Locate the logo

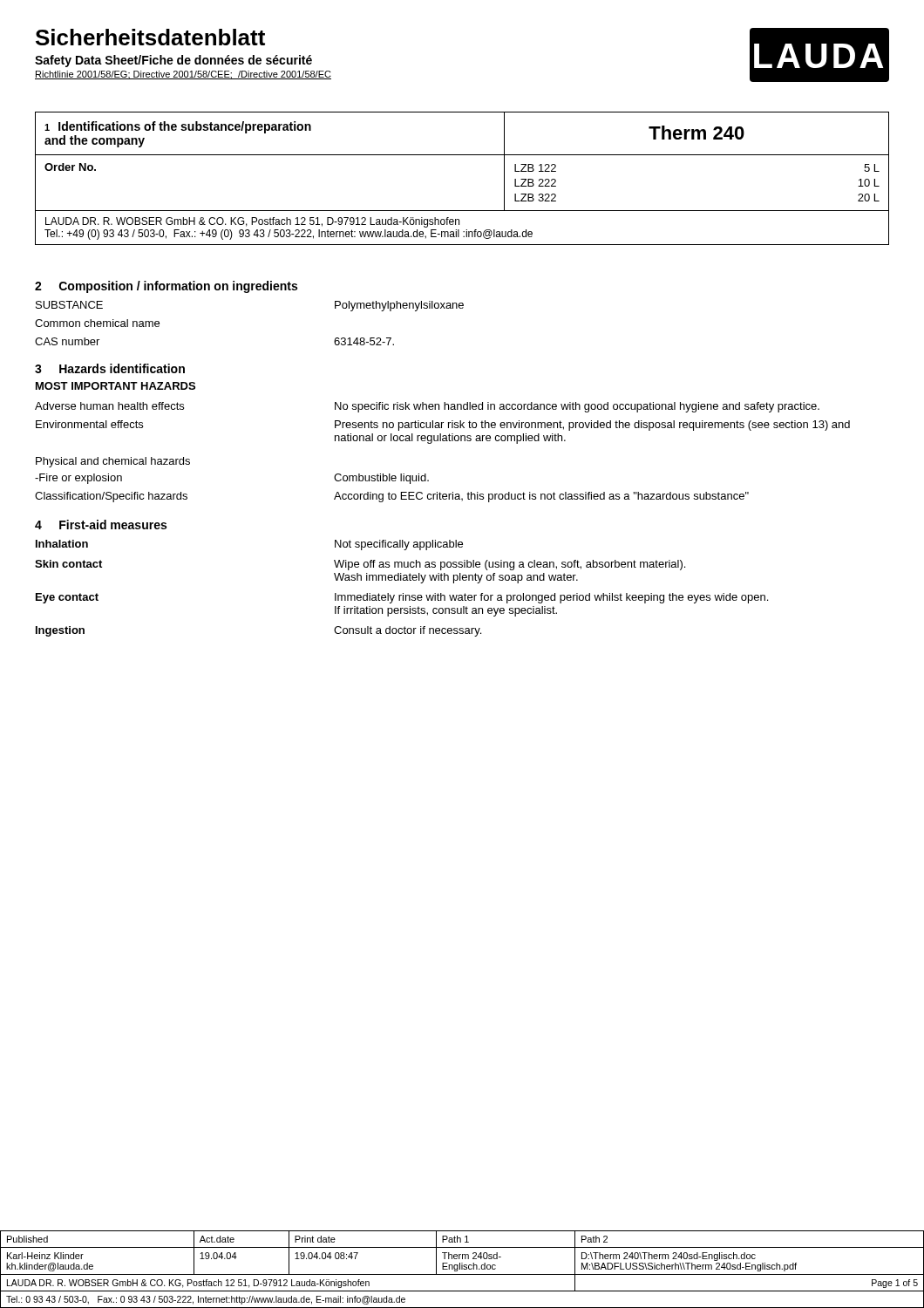[x=819, y=55]
